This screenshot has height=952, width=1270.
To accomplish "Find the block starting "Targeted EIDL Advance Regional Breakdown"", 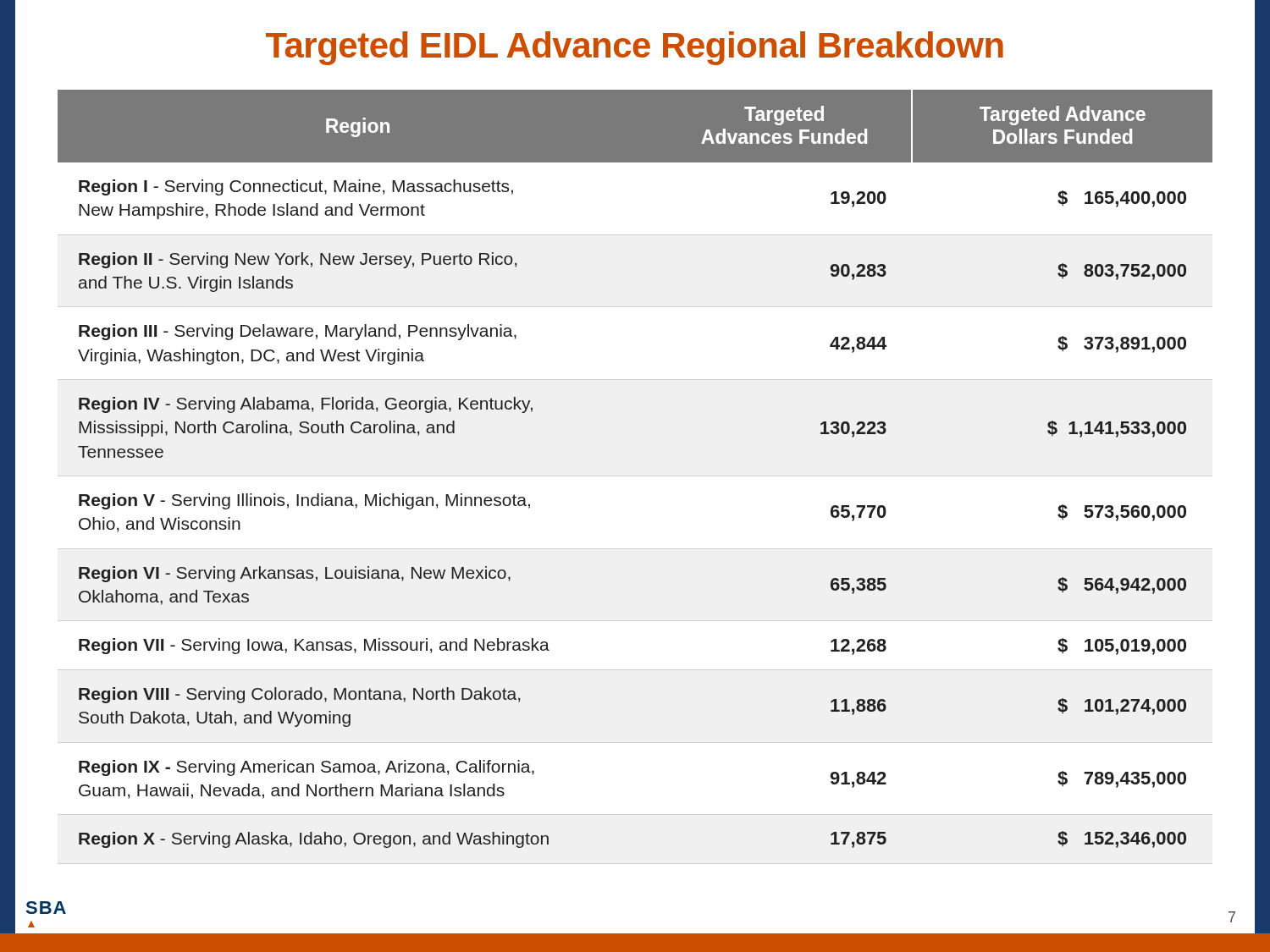I will (x=635, y=45).
